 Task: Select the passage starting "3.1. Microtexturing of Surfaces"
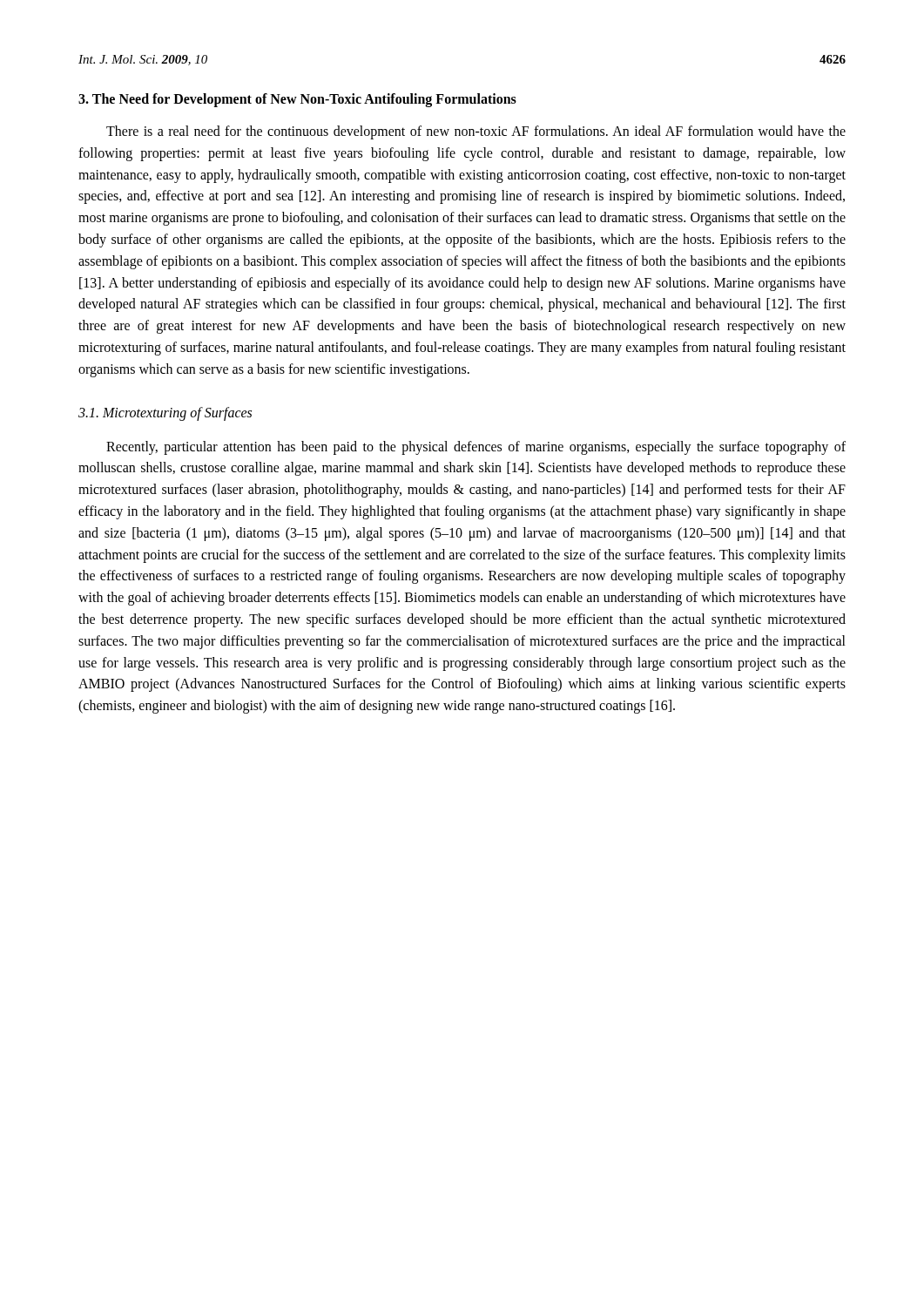pos(165,412)
